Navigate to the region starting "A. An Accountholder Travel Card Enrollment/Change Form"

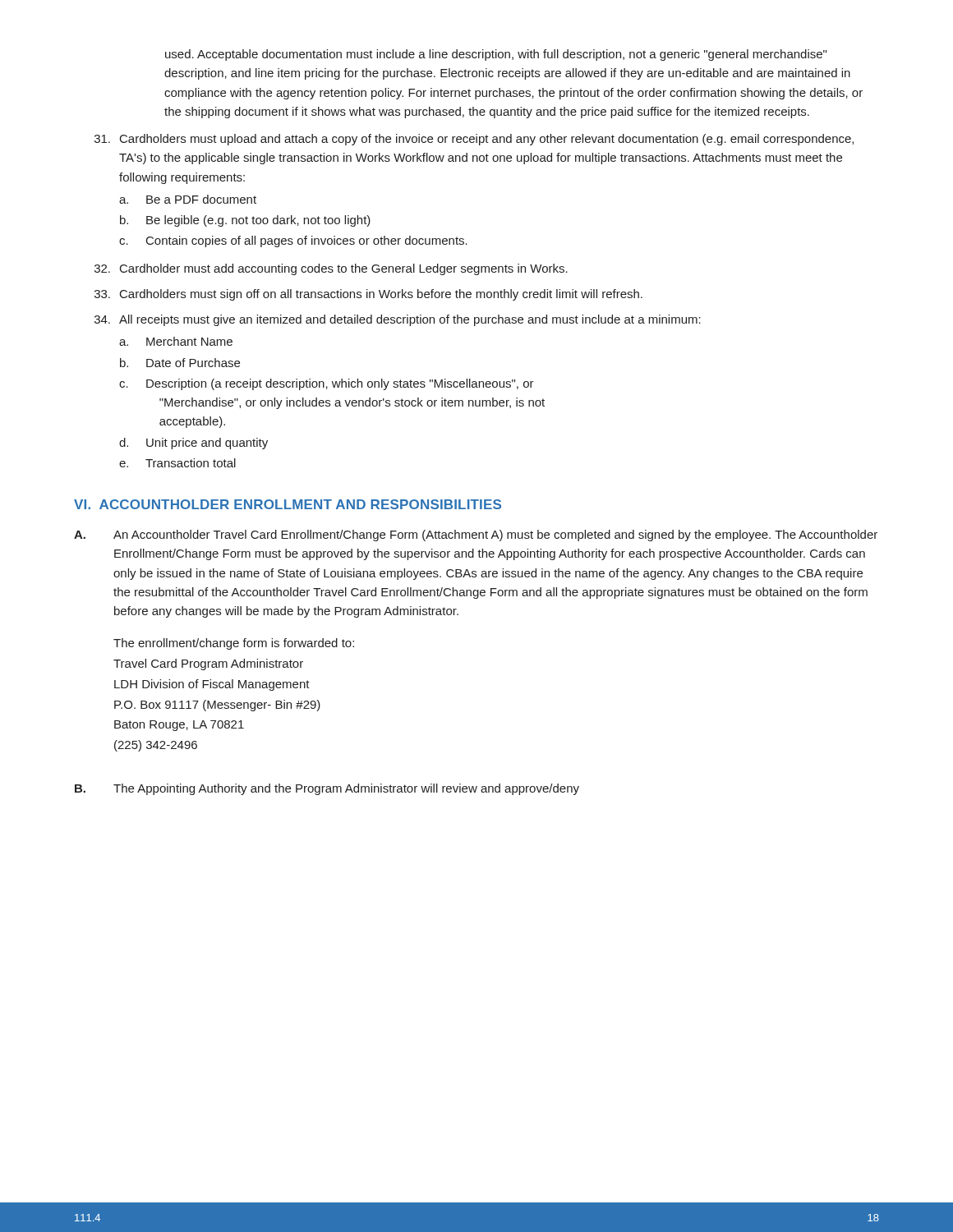(x=476, y=536)
